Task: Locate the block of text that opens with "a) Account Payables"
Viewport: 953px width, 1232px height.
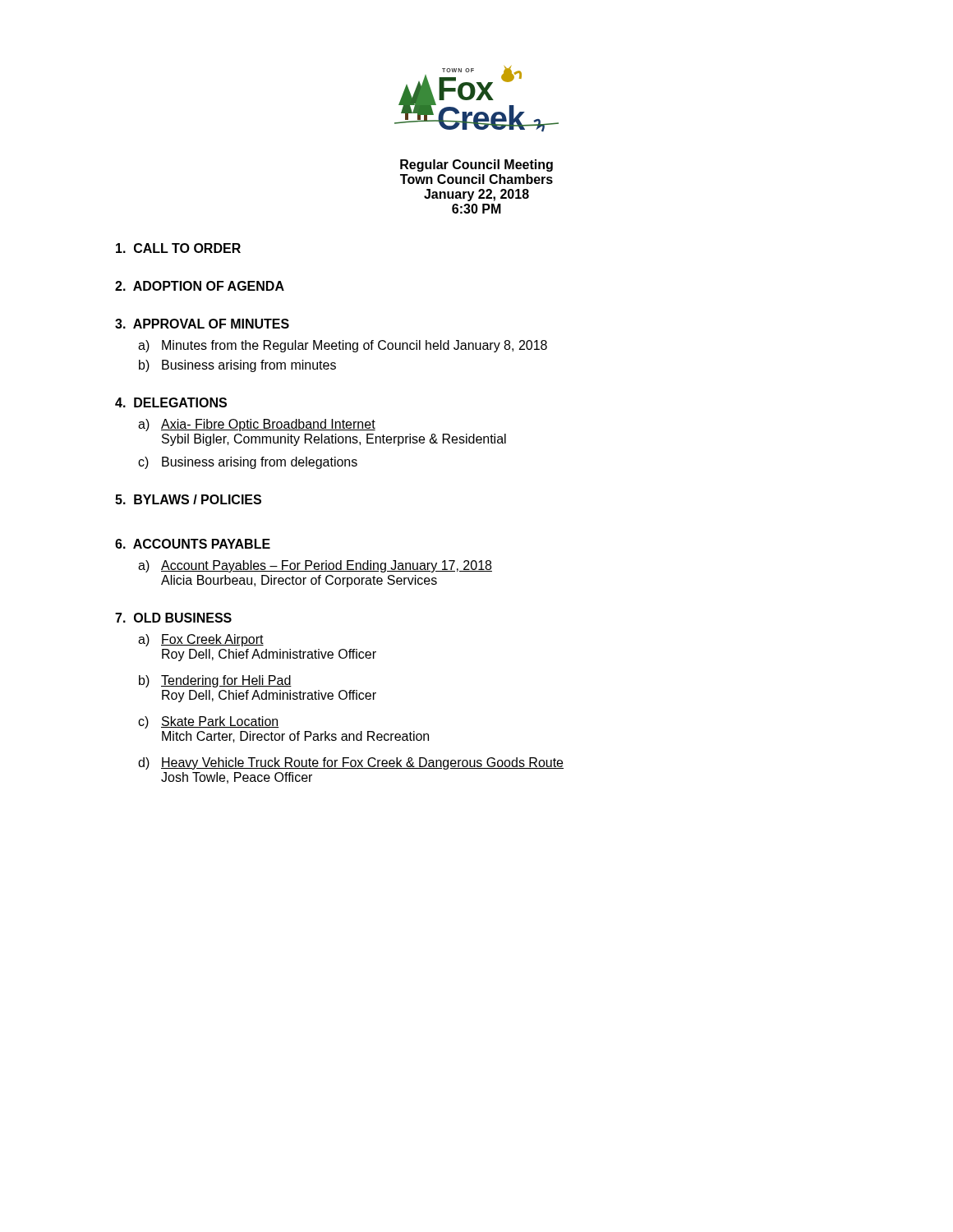Action: coord(488,573)
